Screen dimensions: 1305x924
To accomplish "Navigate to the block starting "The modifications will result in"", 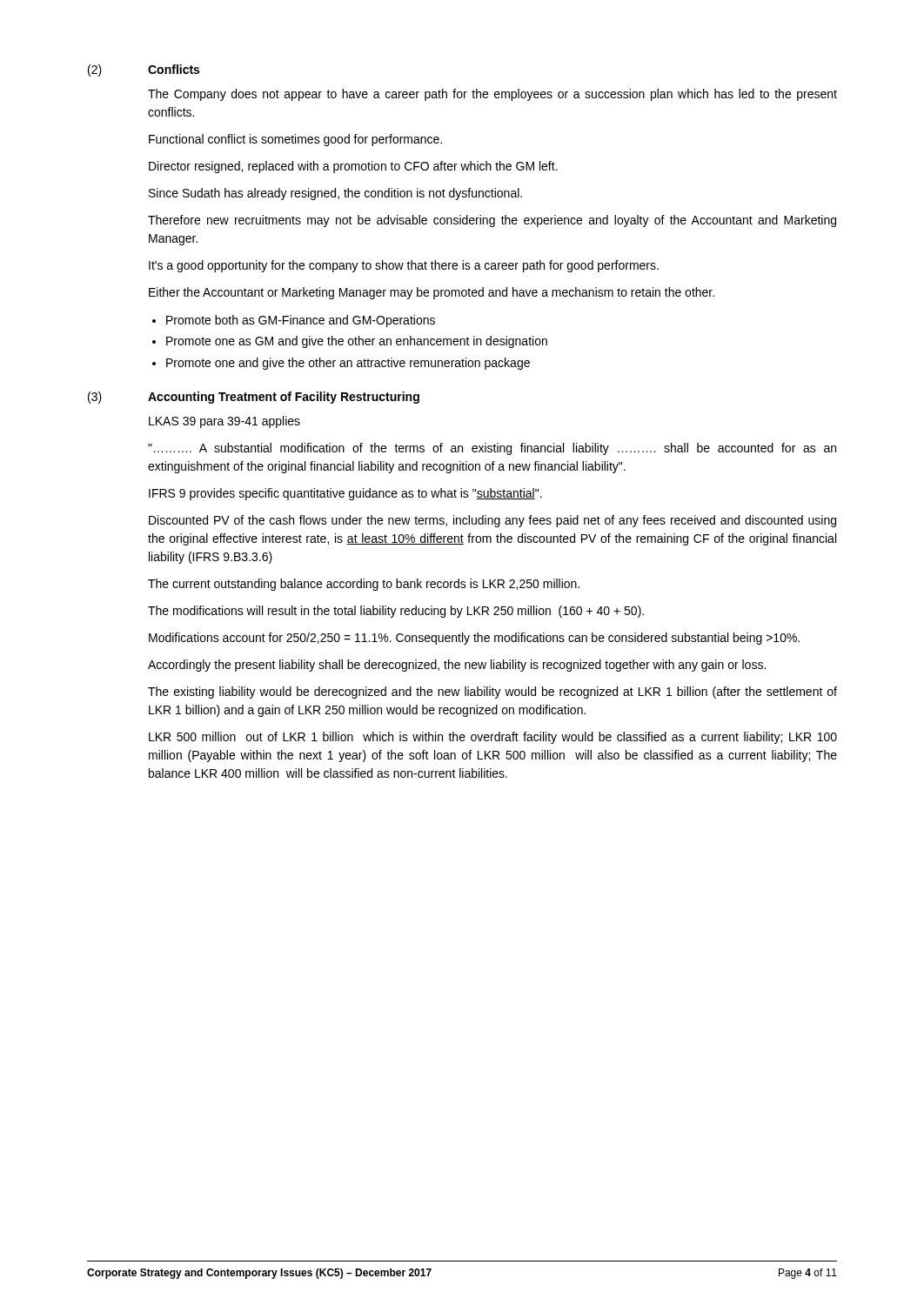I will point(396,611).
